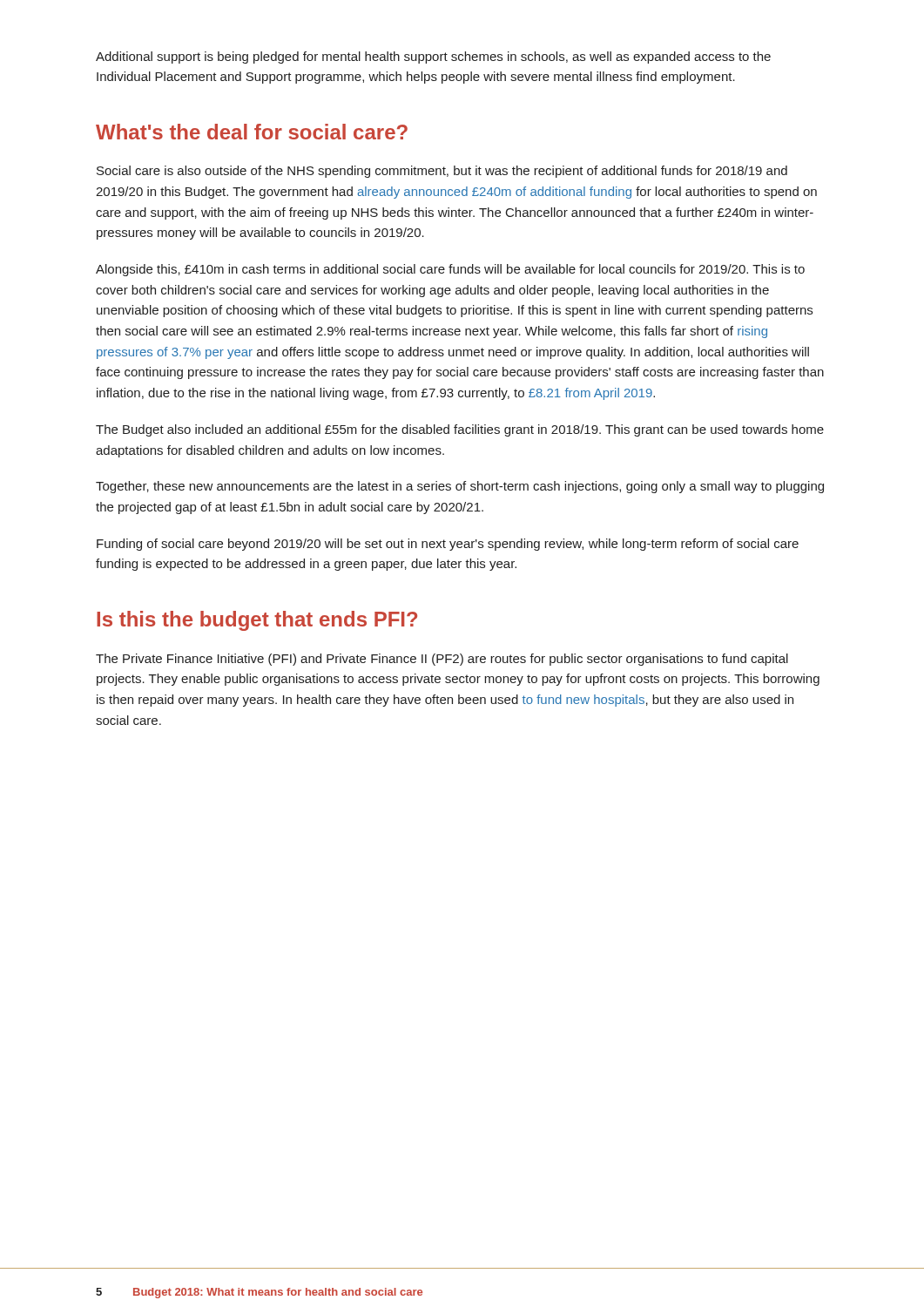Find the text block that says "Together, these new announcements are"
924x1307 pixels.
coord(462,497)
